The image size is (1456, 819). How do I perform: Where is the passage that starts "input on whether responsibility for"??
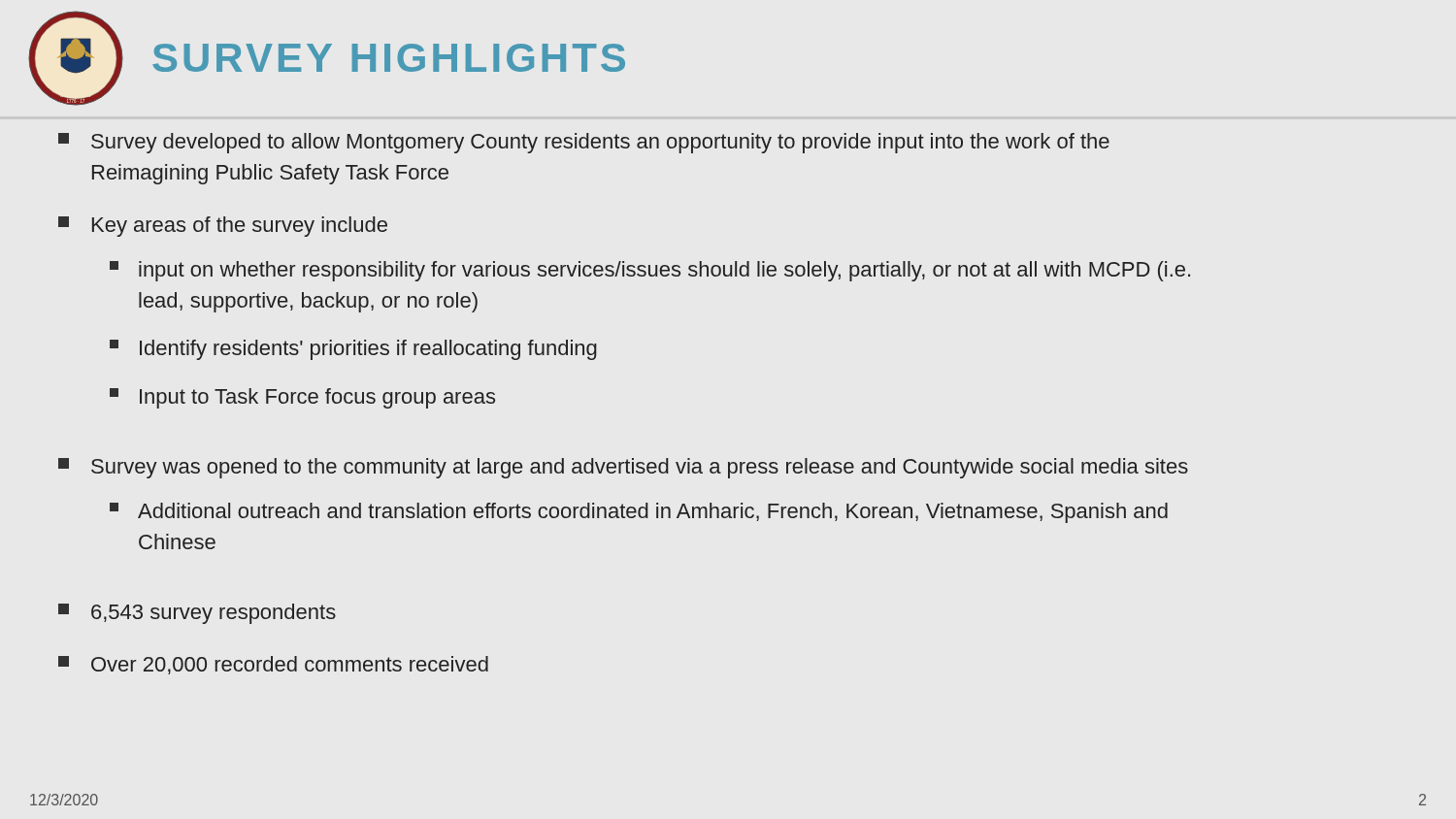[651, 285]
